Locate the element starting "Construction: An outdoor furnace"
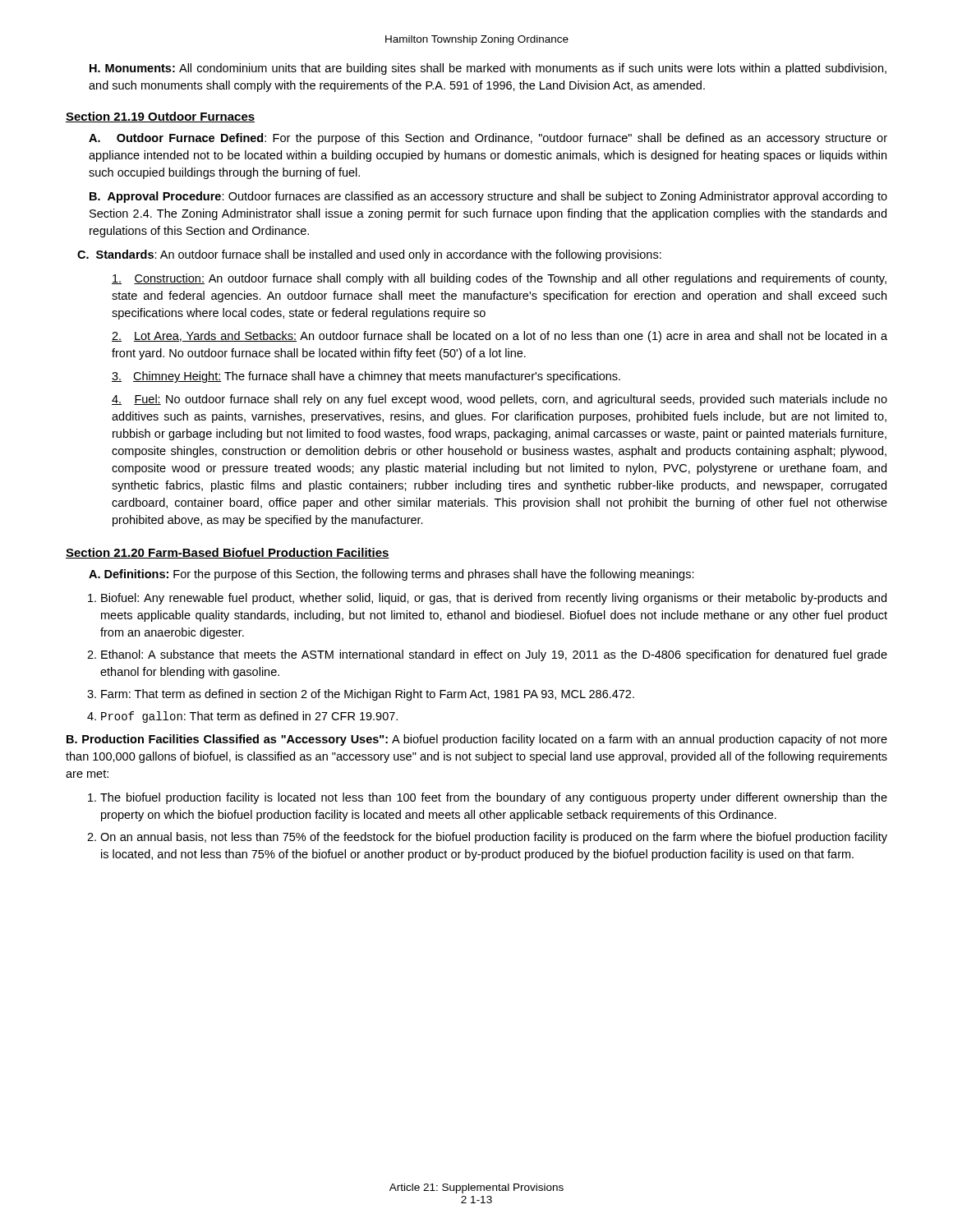 coord(499,295)
